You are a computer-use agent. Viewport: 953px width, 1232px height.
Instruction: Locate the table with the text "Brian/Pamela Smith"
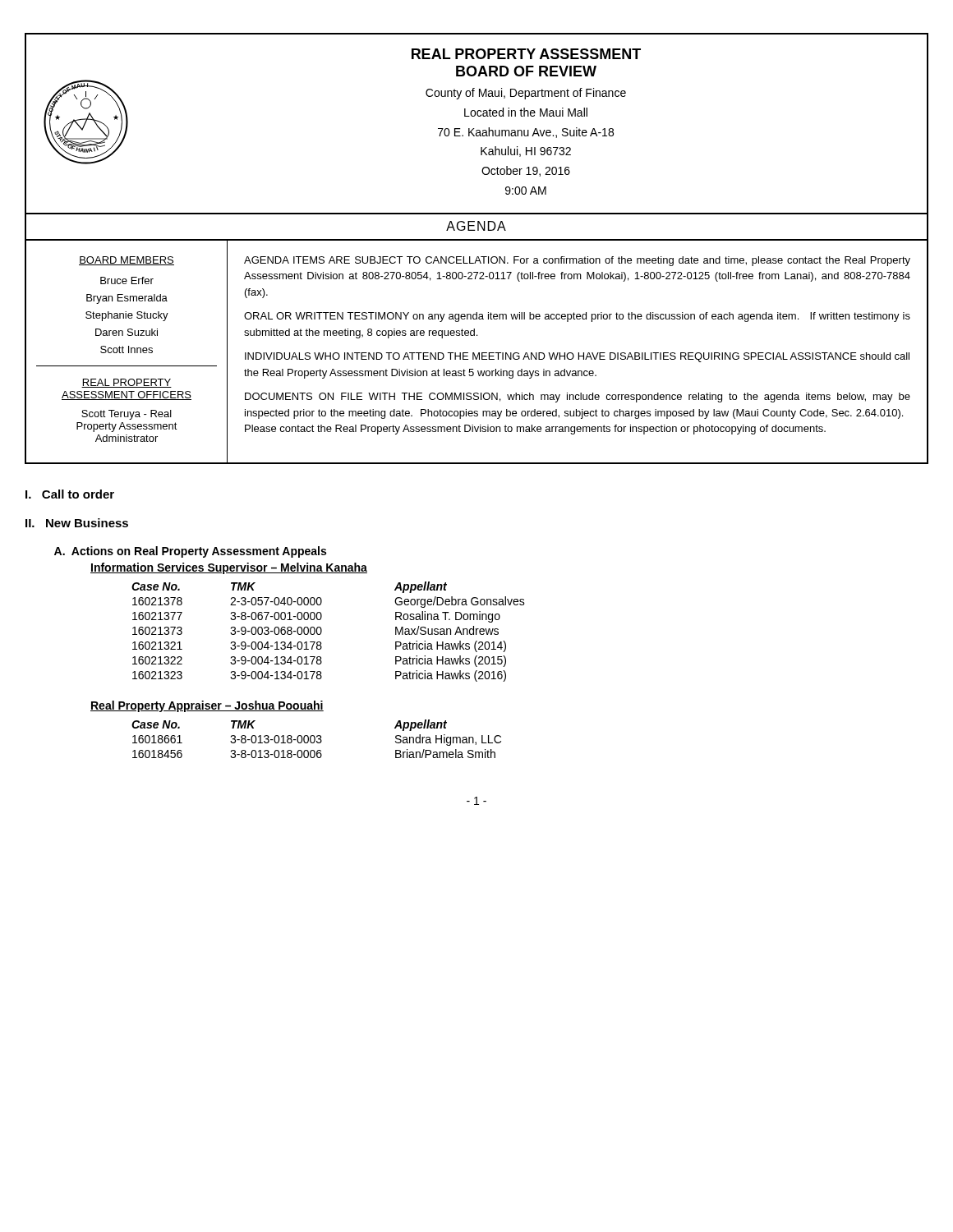pyautogui.click(x=518, y=739)
